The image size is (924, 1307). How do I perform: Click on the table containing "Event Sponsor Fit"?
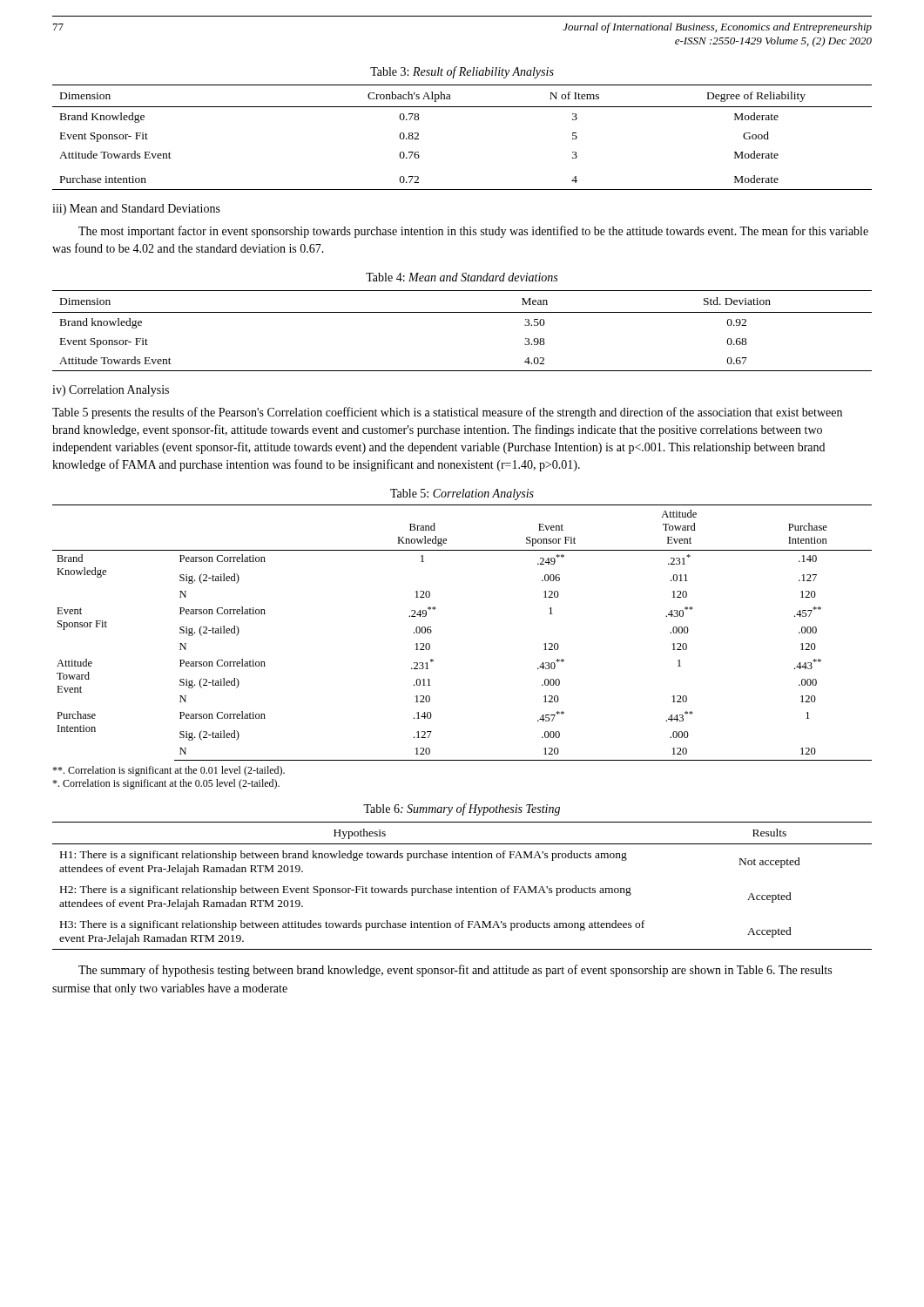click(462, 633)
